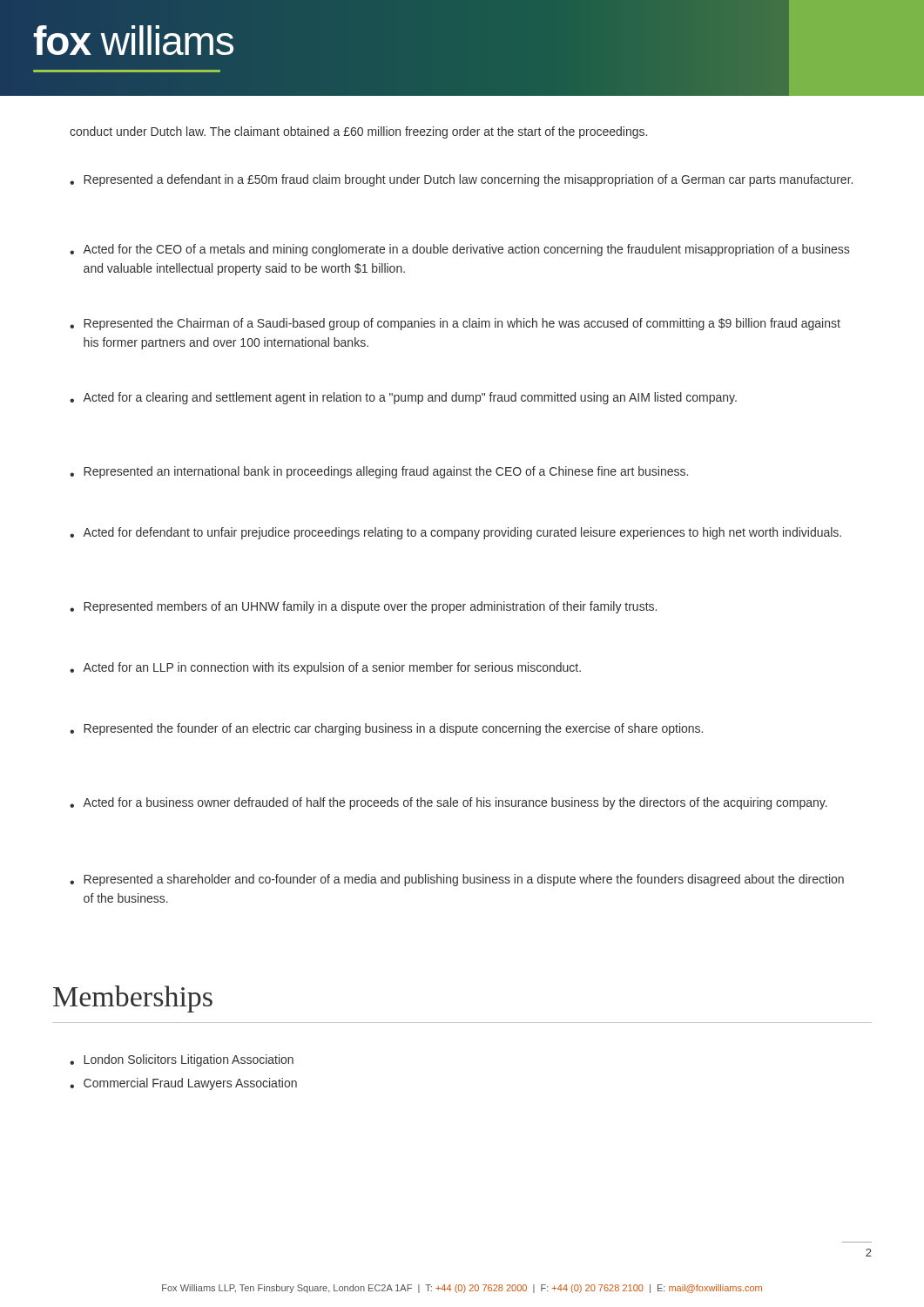
Task: Find the list item that says "• Represented the founder of an electric car"
Action: point(387,731)
